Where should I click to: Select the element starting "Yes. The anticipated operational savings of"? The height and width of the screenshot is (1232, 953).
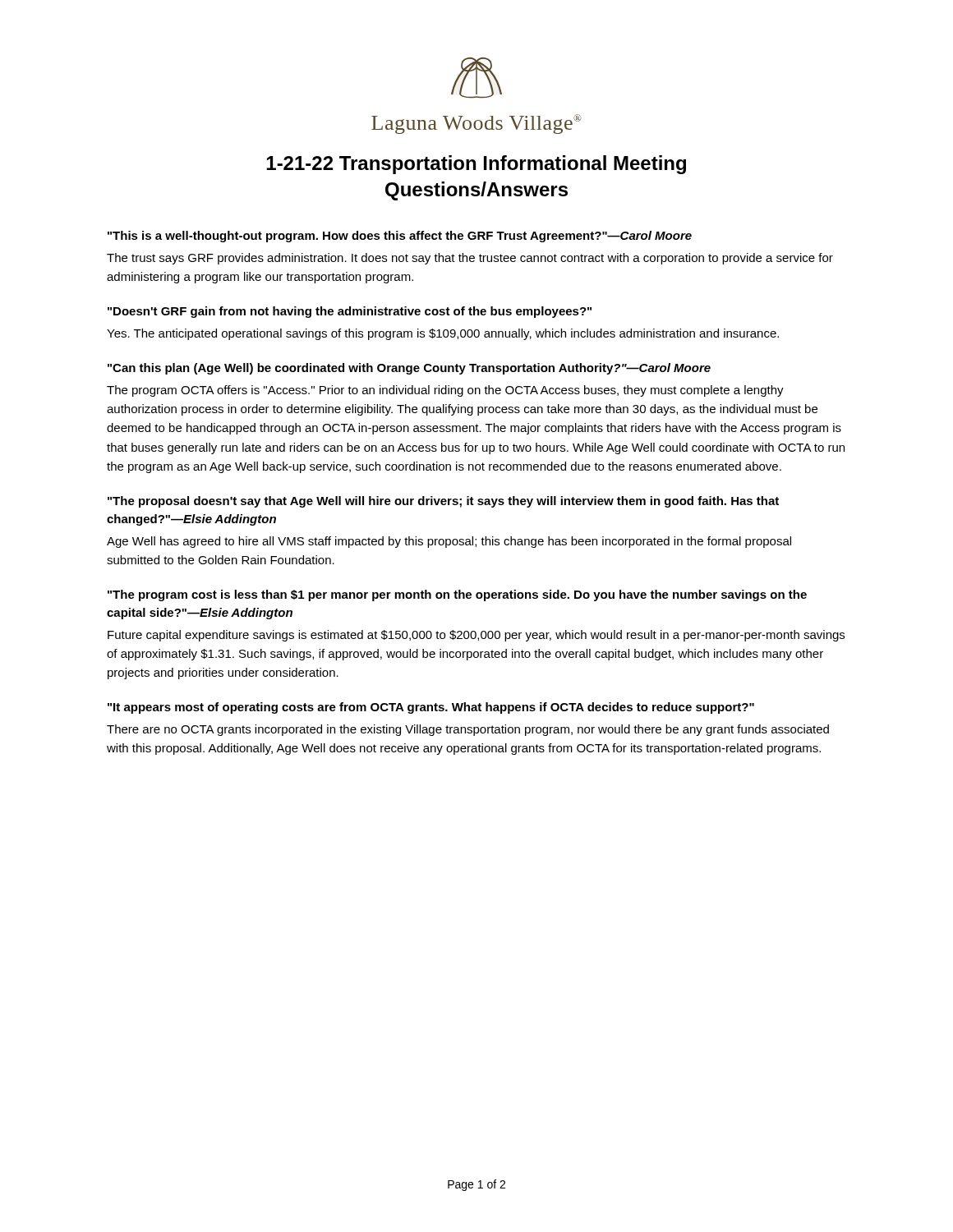(443, 333)
